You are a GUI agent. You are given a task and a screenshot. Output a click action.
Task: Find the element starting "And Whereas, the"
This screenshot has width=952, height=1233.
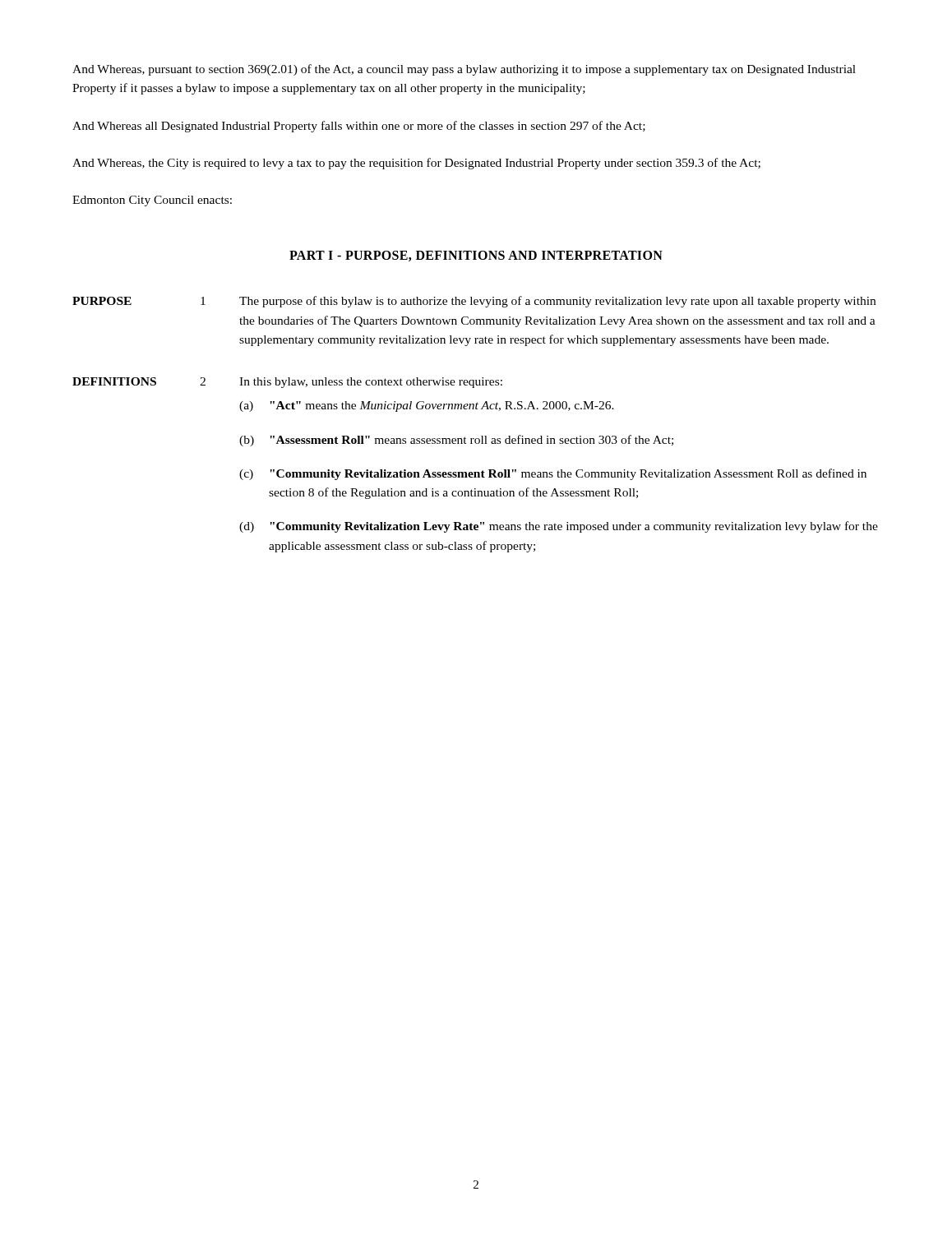(x=417, y=162)
